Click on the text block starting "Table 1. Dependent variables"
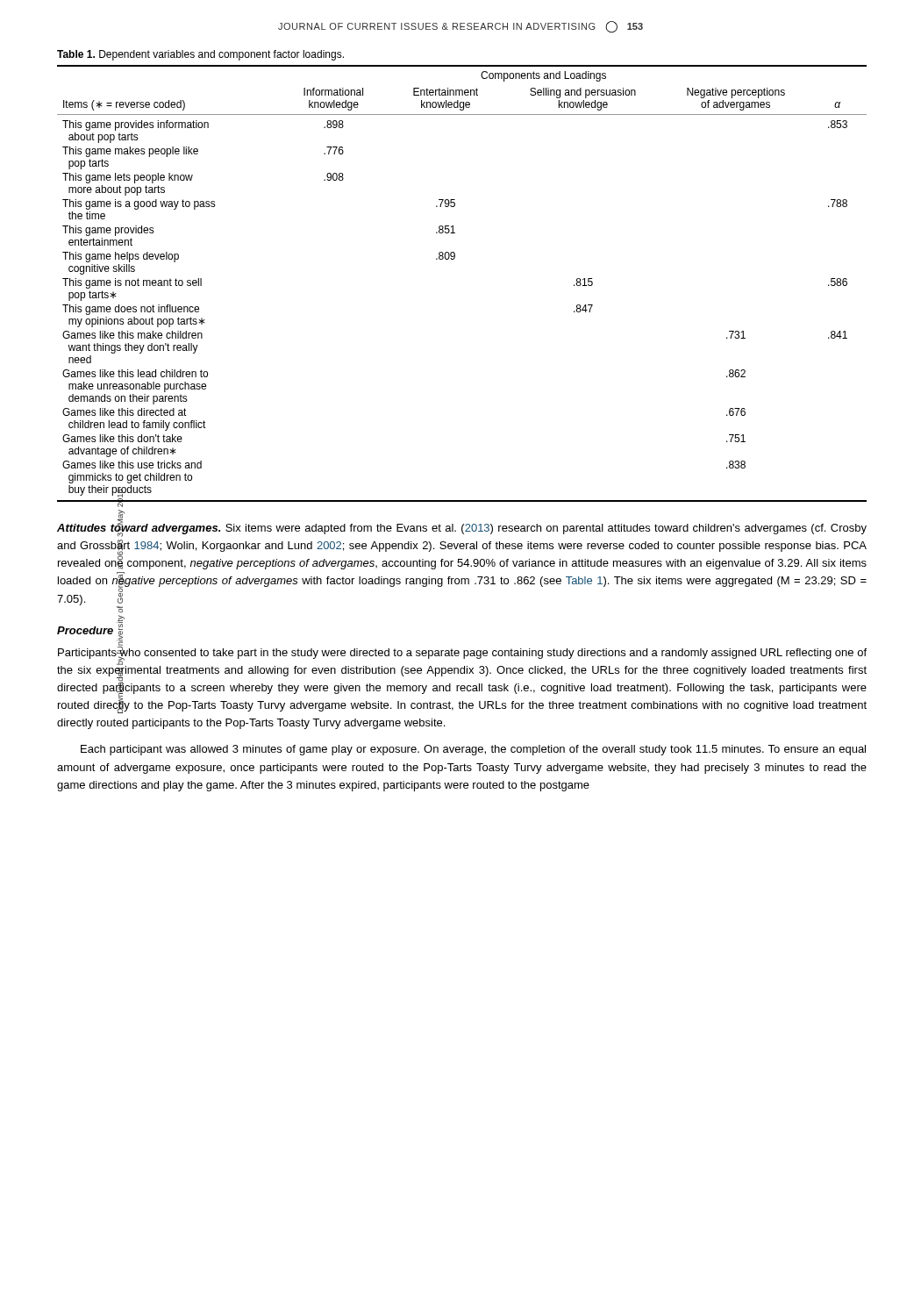 pos(201,54)
